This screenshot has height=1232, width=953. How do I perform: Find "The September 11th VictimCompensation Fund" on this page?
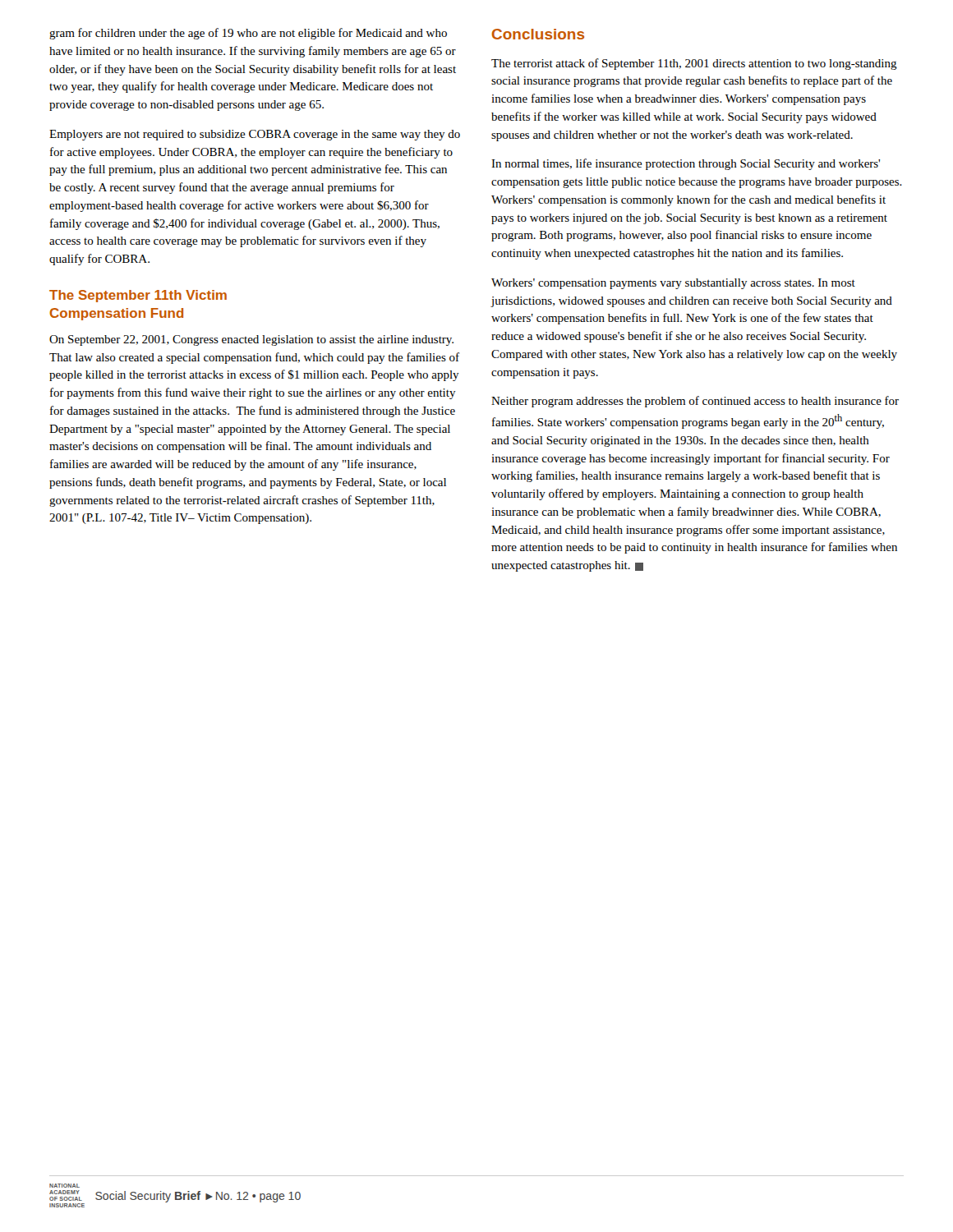(138, 296)
